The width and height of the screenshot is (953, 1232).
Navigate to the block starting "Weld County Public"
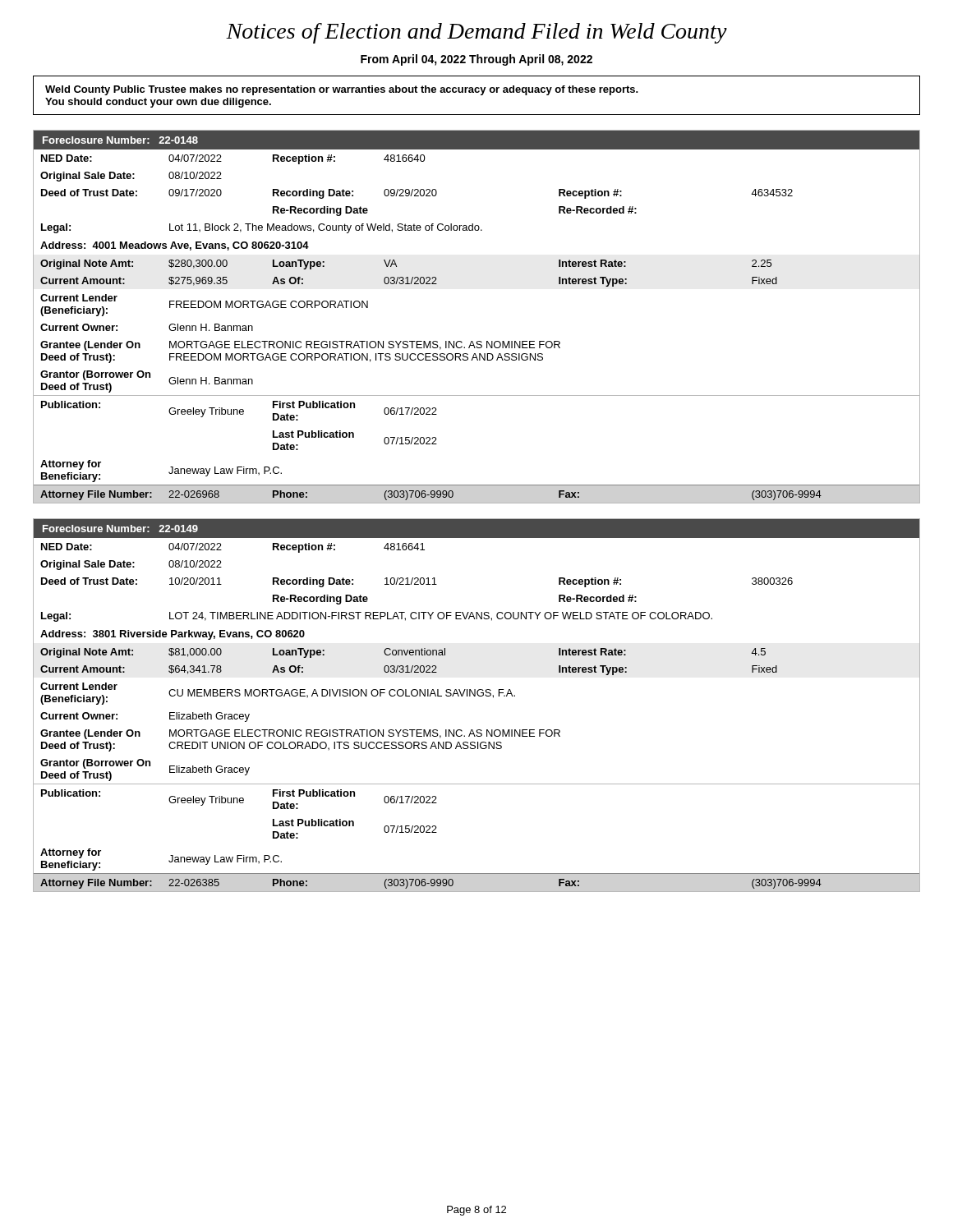tap(342, 95)
